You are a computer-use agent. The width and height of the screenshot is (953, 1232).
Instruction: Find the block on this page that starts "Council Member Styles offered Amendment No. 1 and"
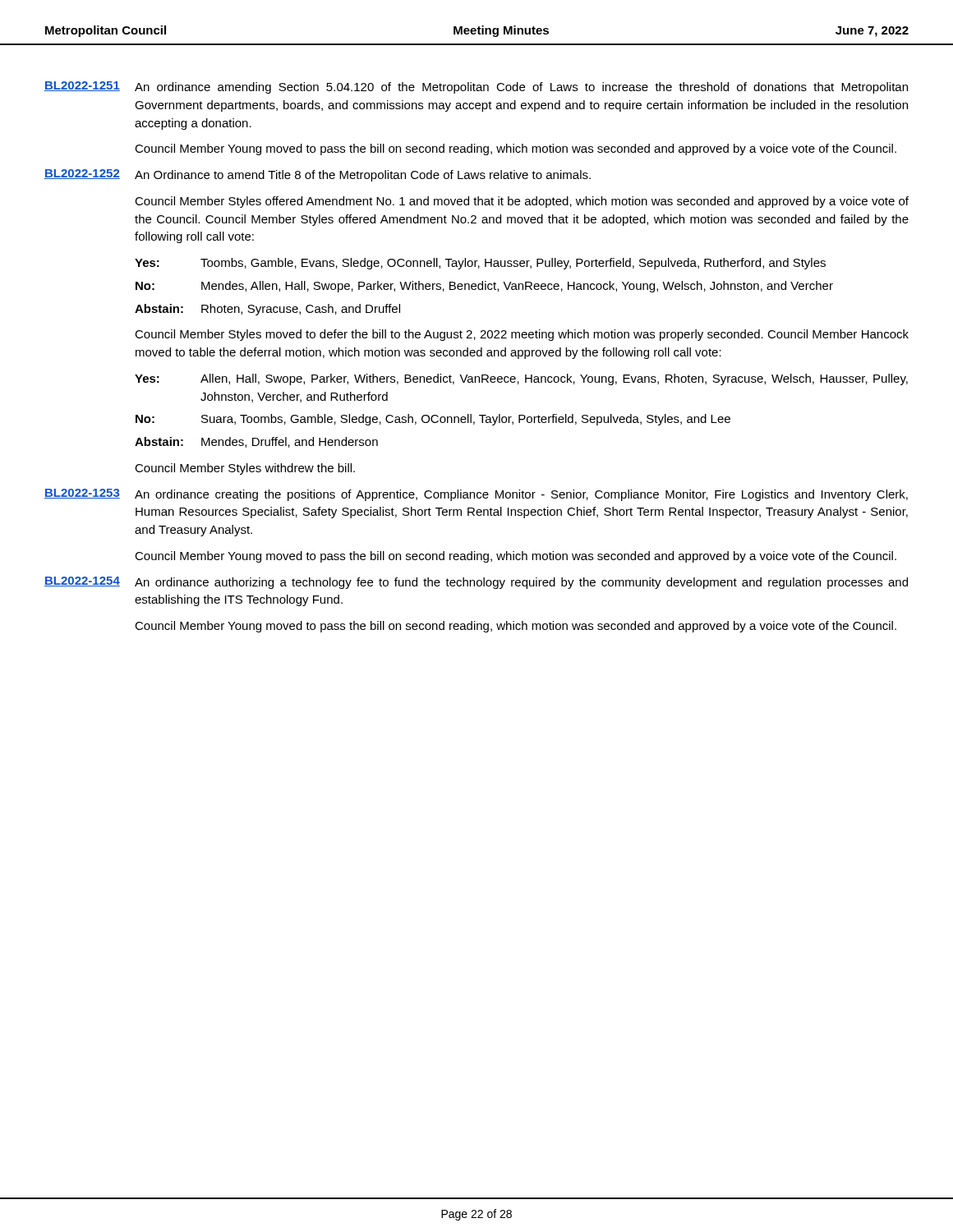coord(522,218)
